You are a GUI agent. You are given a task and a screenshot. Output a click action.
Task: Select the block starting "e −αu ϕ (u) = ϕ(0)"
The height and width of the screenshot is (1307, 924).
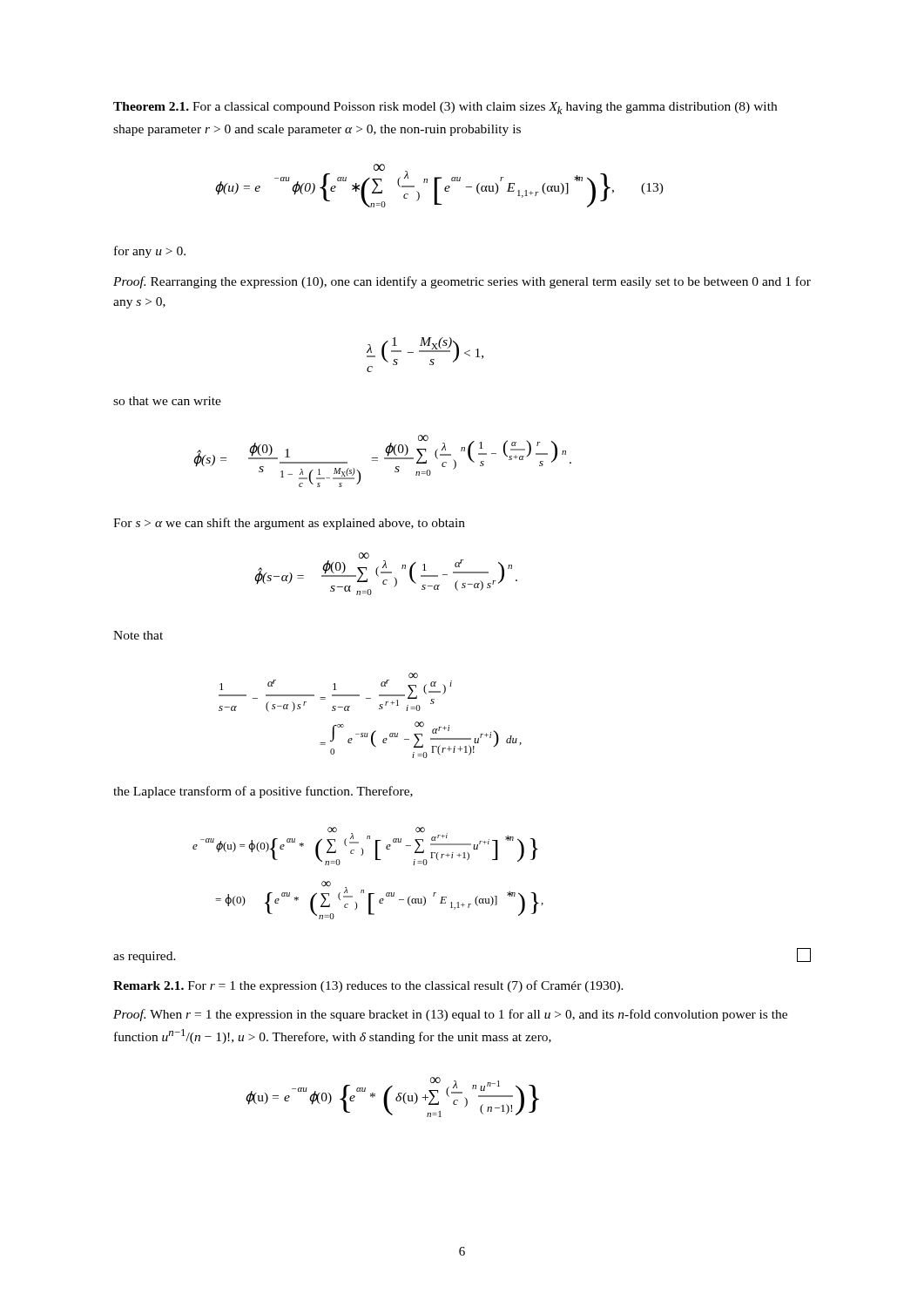pyautogui.click(x=462, y=873)
